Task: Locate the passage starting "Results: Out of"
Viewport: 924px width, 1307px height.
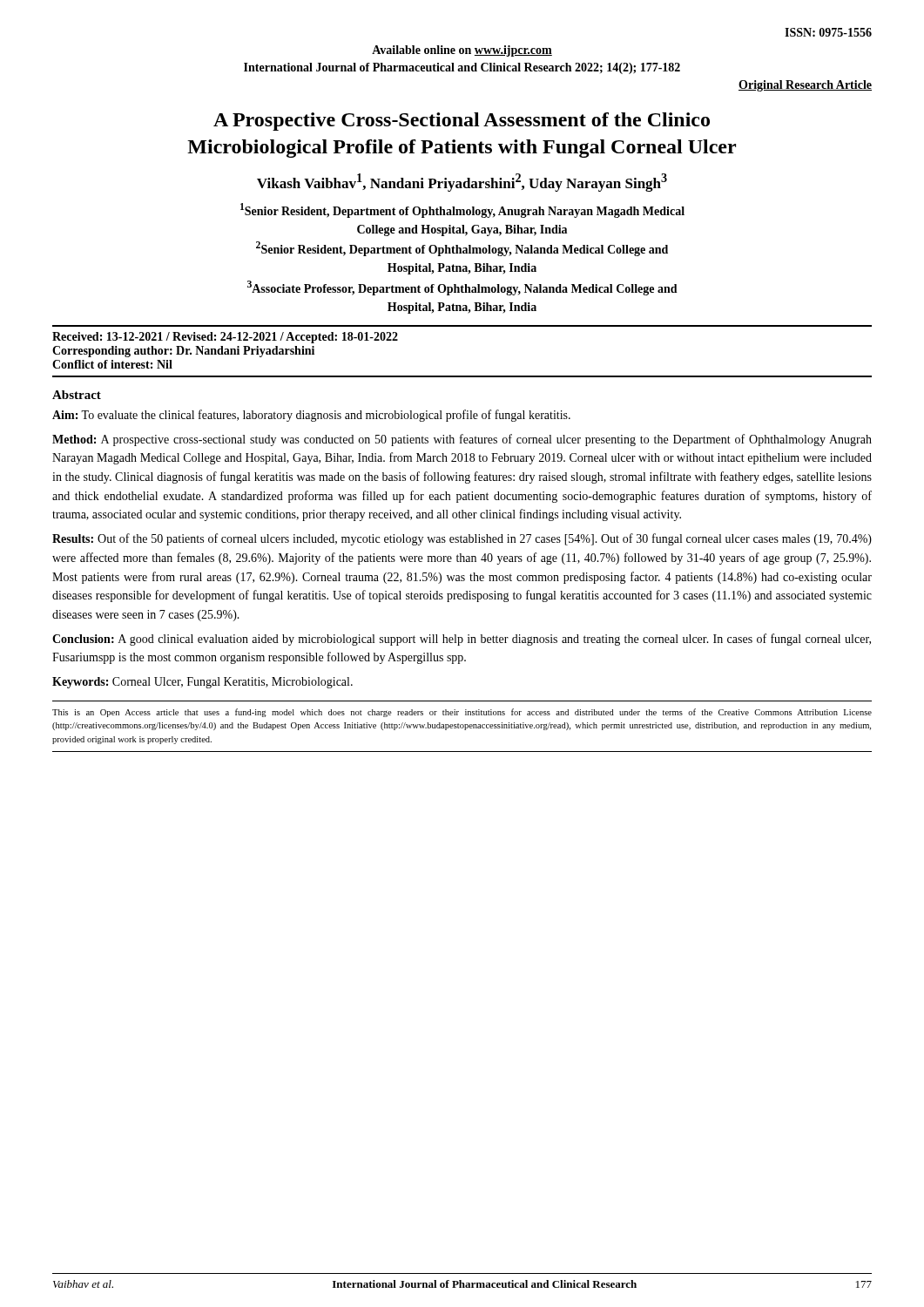Action: (x=462, y=577)
